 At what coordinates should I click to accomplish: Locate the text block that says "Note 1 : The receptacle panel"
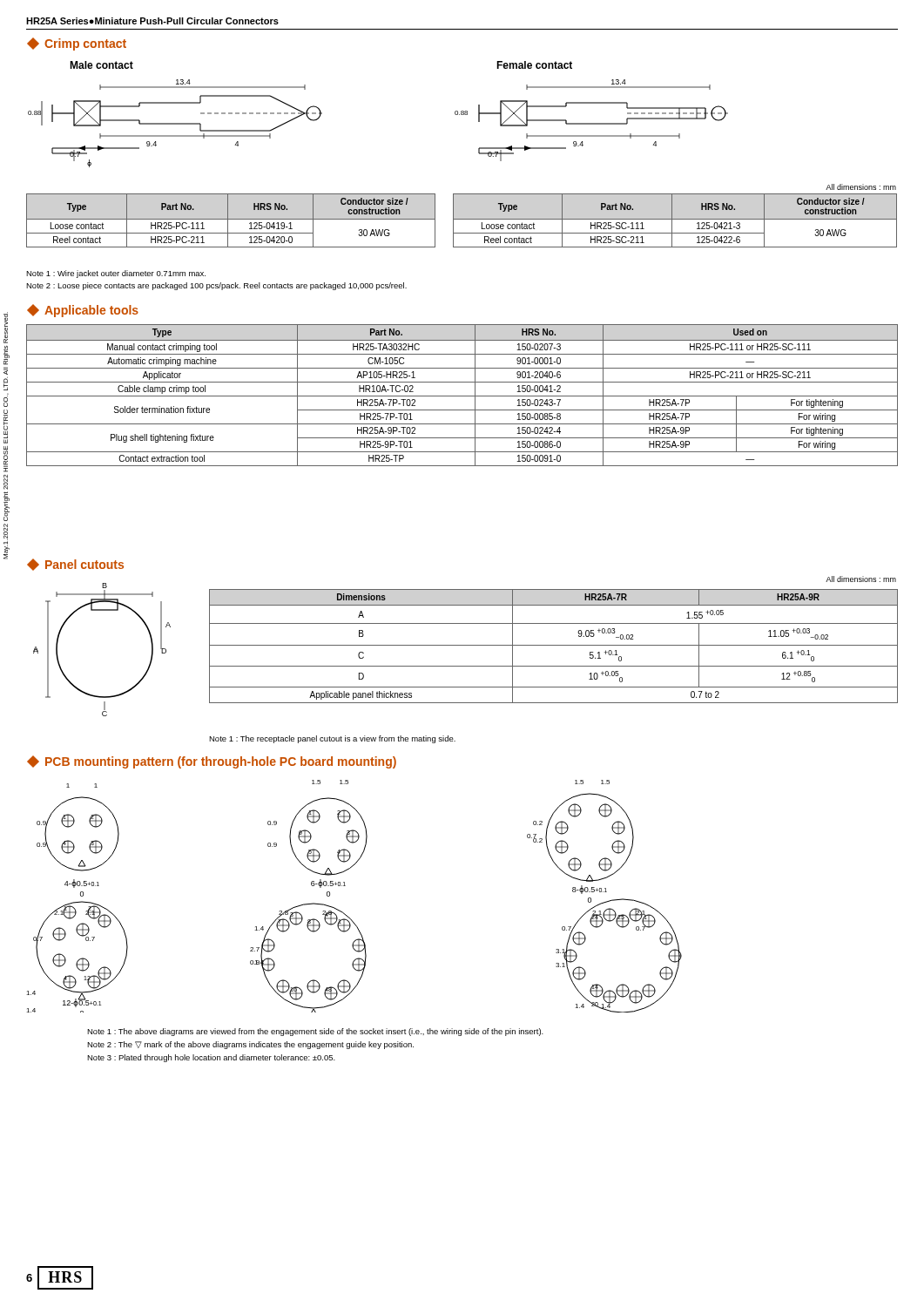point(332,738)
